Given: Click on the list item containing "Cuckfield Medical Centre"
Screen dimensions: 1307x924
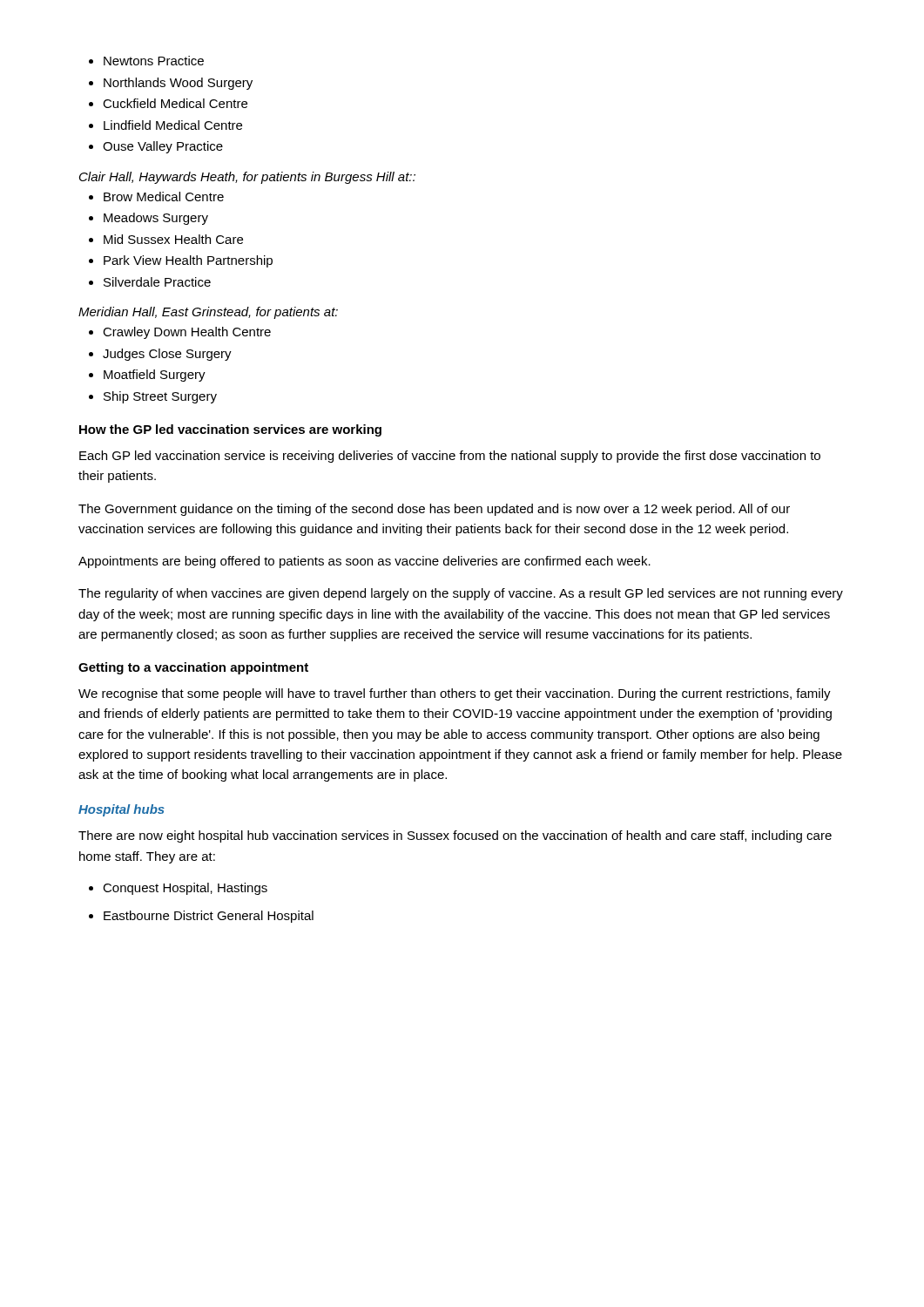Looking at the screenshot, I should (175, 103).
